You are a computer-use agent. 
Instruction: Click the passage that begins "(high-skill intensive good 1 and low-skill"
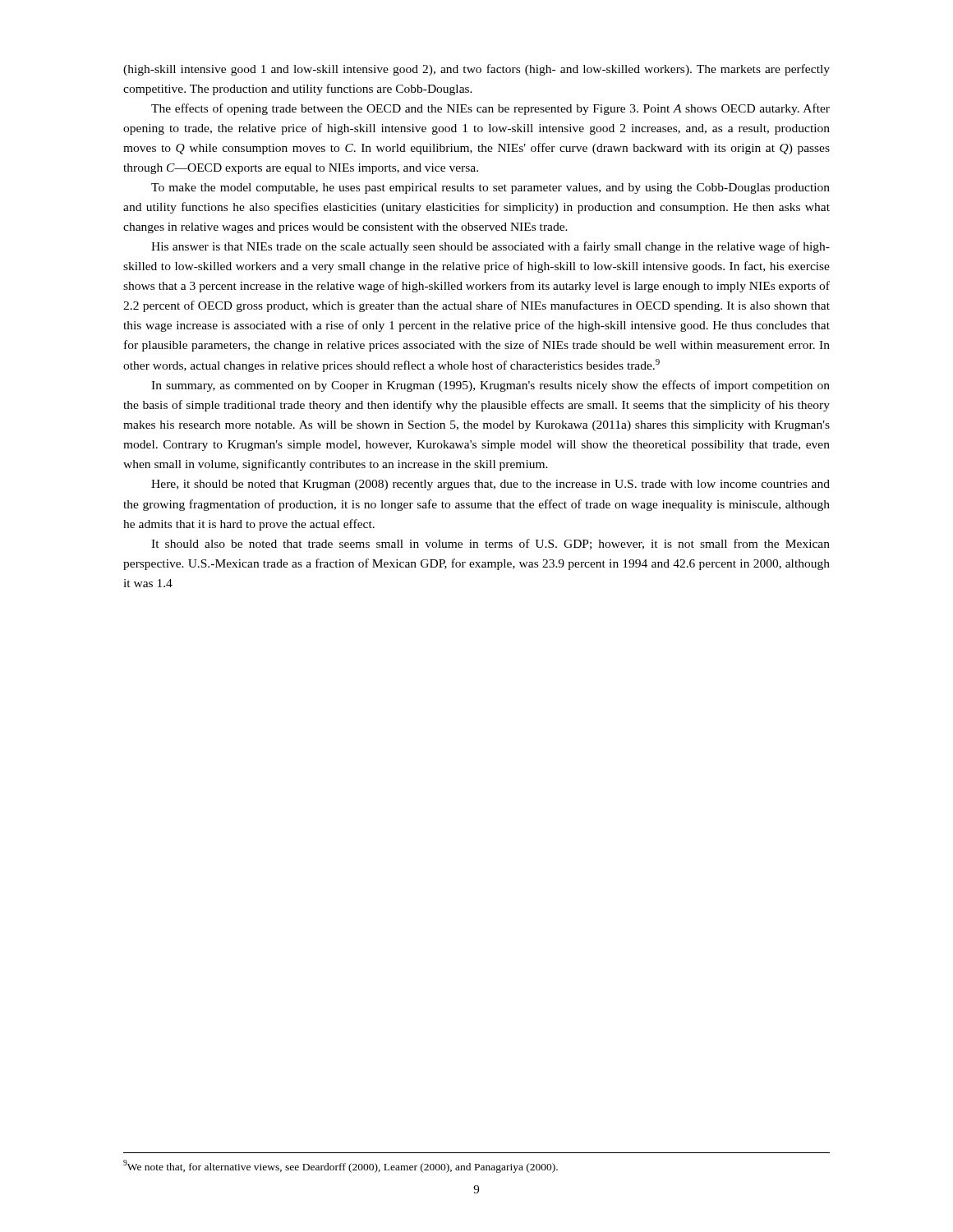476,79
